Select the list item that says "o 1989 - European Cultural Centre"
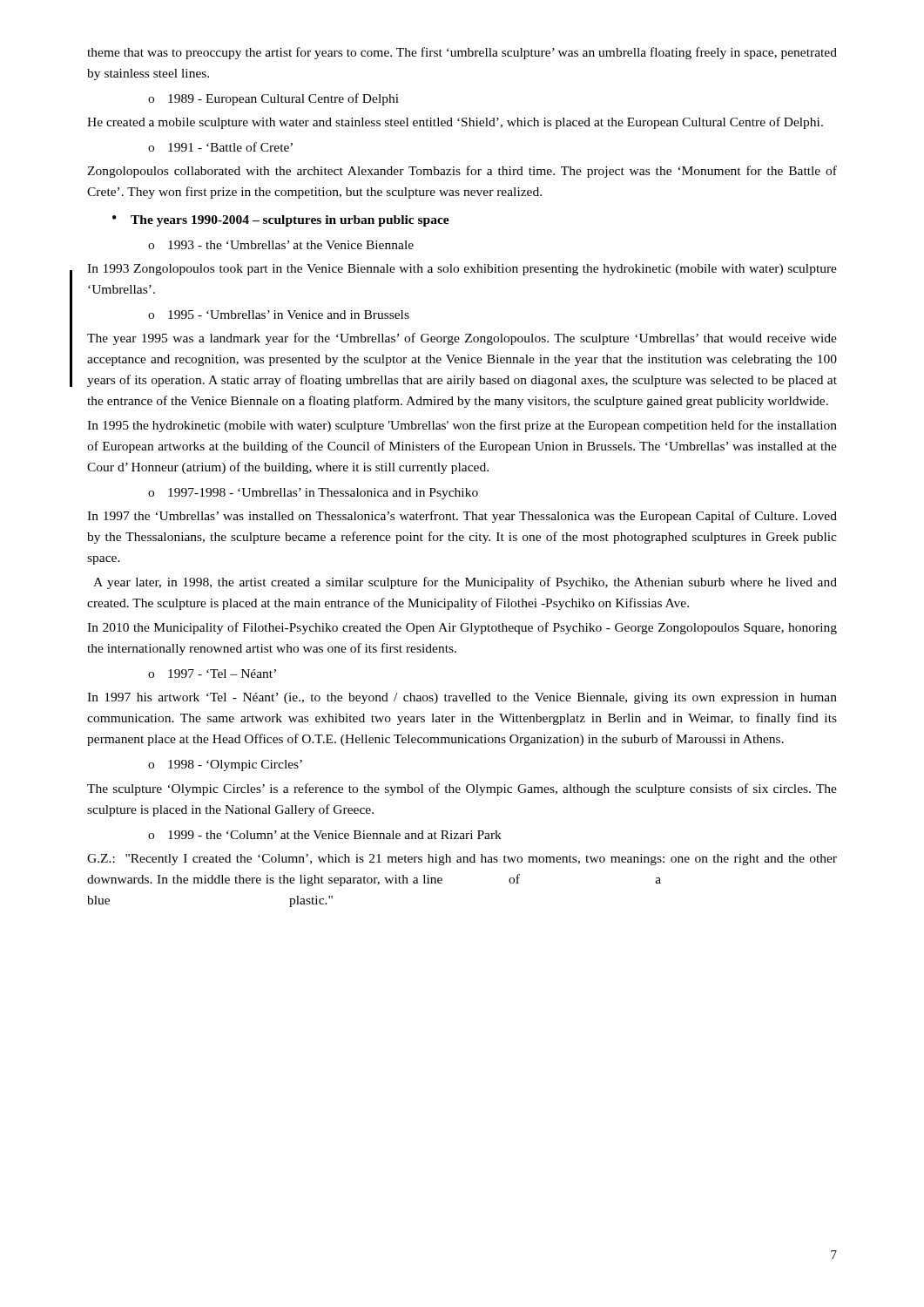 tap(273, 99)
